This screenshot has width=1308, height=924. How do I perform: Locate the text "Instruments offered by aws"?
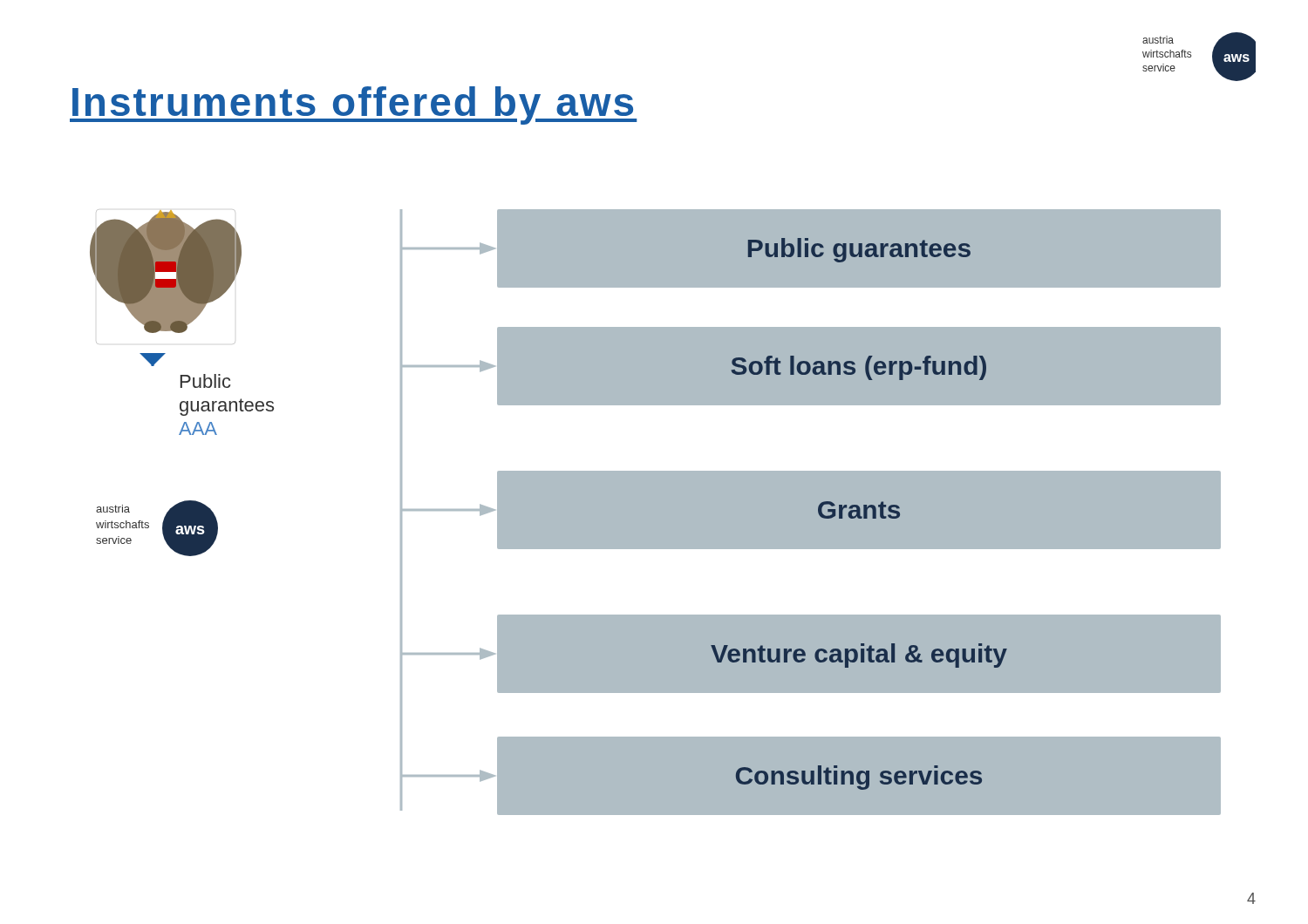point(353,102)
